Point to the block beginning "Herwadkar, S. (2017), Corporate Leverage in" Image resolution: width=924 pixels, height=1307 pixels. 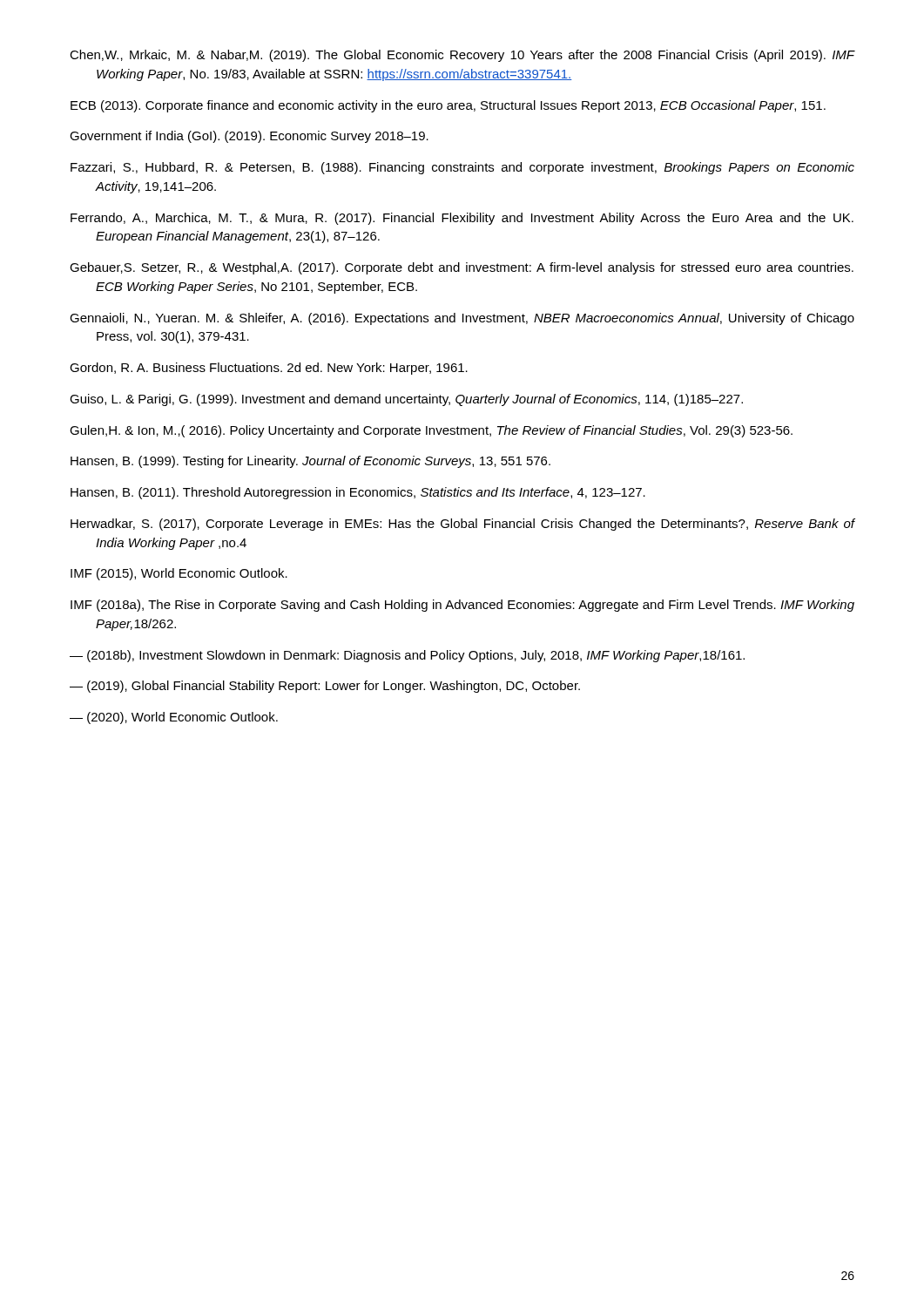(x=462, y=532)
